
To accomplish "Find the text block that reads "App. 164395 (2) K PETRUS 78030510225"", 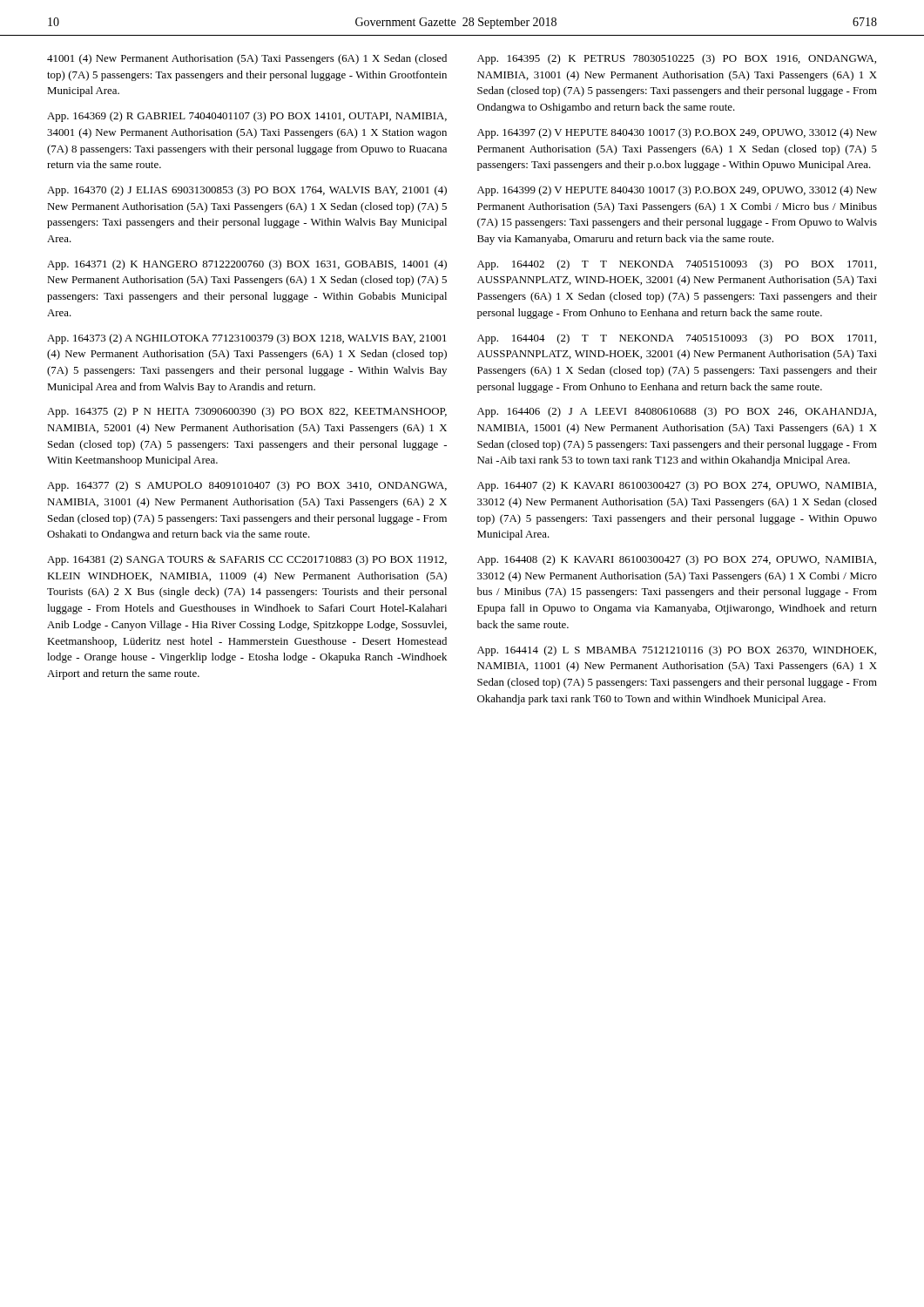I will pyautogui.click(x=677, y=83).
